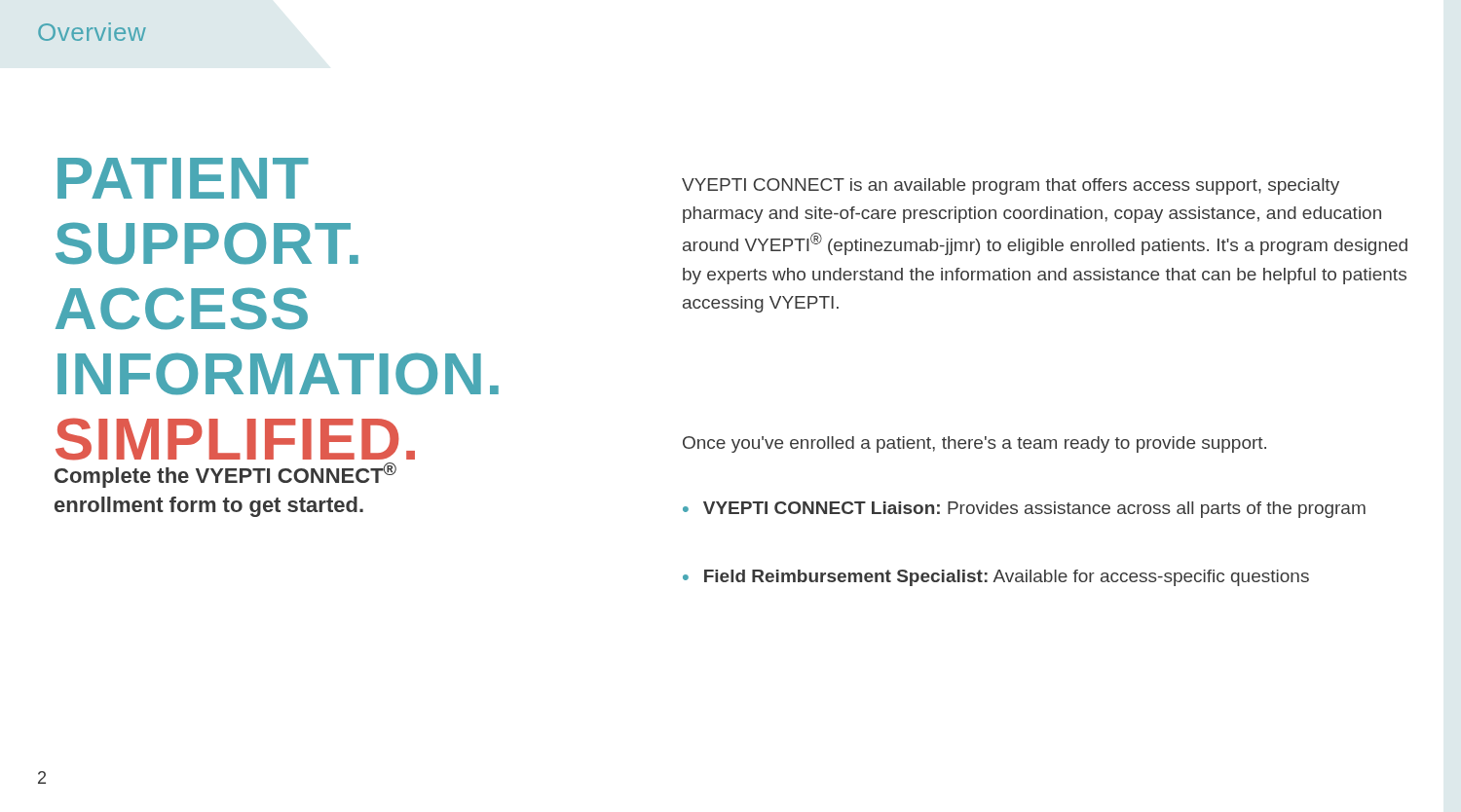
Task: Find the block on this page that starts "VYEPTI CONNECT is an available program that offers"
Action: (x=1046, y=244)
